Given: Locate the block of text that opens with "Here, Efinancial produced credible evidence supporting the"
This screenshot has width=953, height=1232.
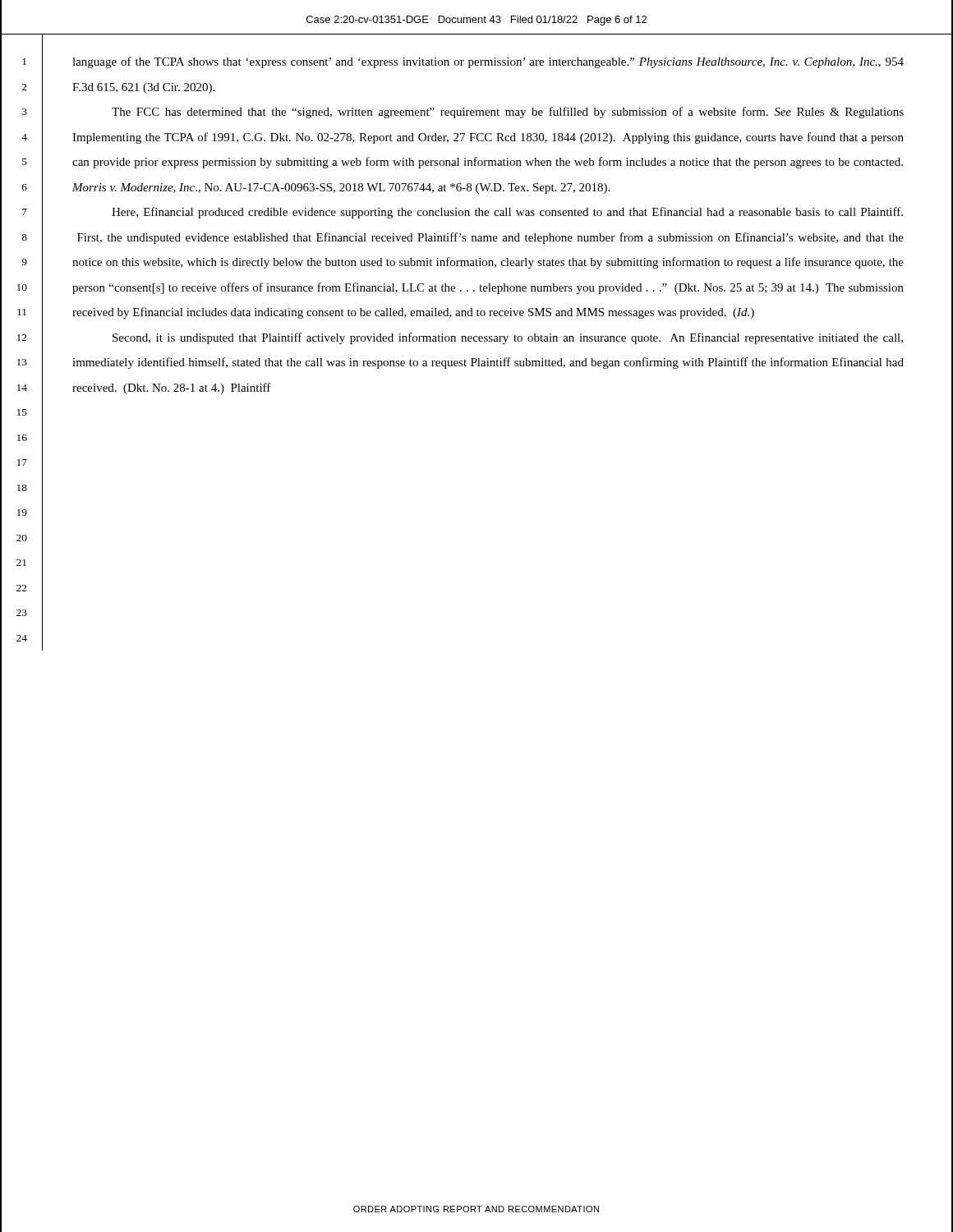Looking at the screenshot, I should 488,262.
